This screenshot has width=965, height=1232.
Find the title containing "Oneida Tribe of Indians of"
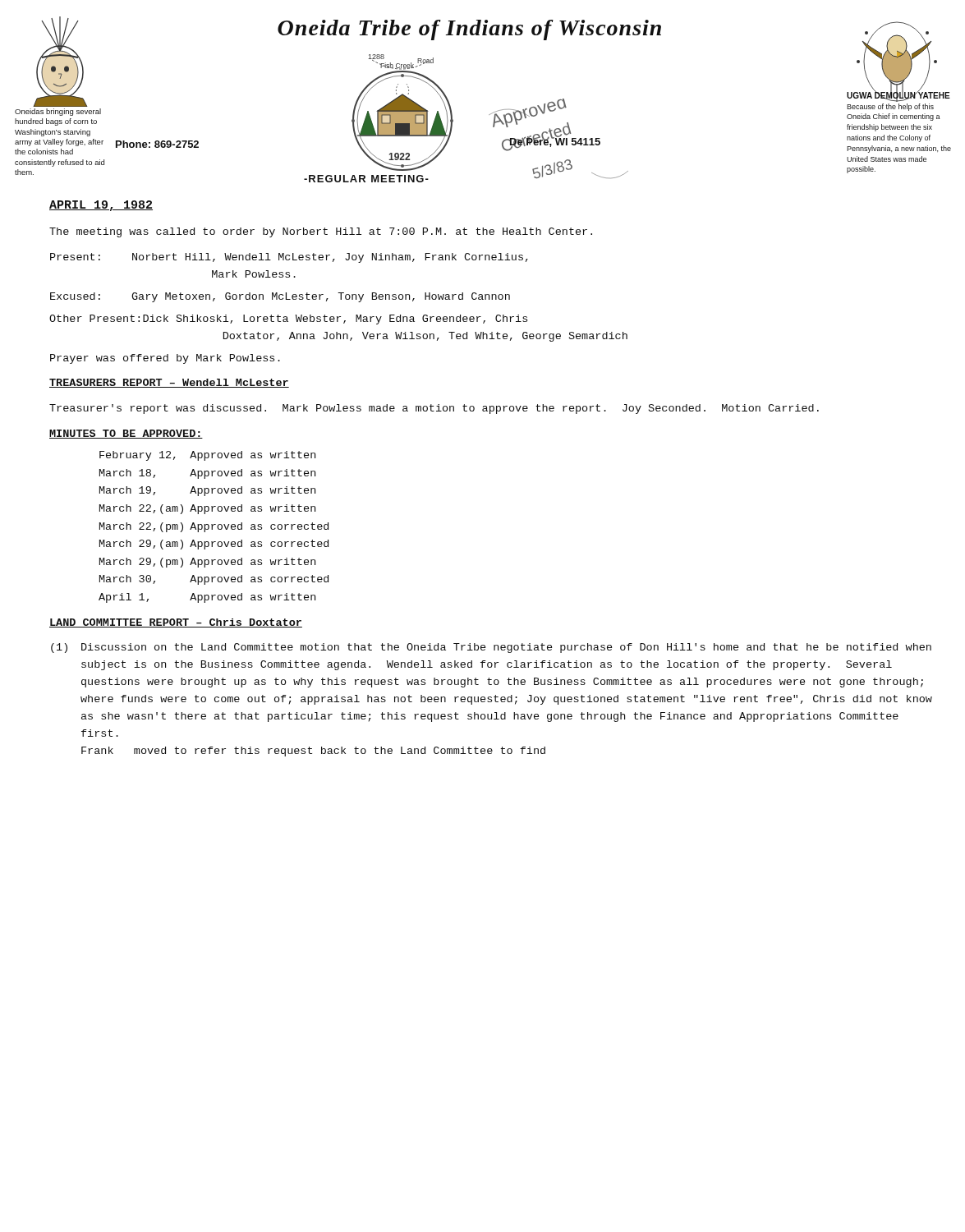470,28
